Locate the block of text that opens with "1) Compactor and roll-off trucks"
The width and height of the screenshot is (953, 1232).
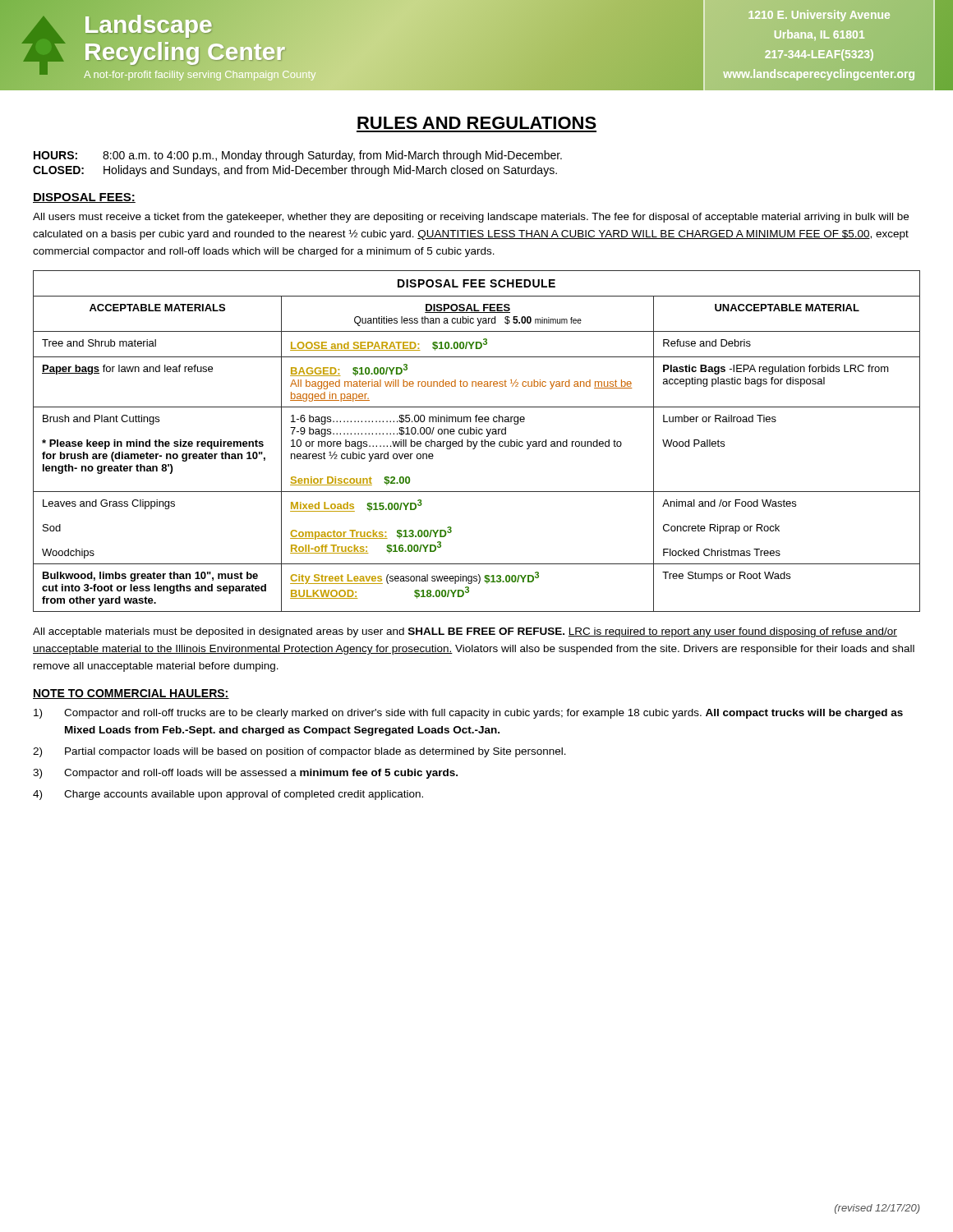point(476,722)
